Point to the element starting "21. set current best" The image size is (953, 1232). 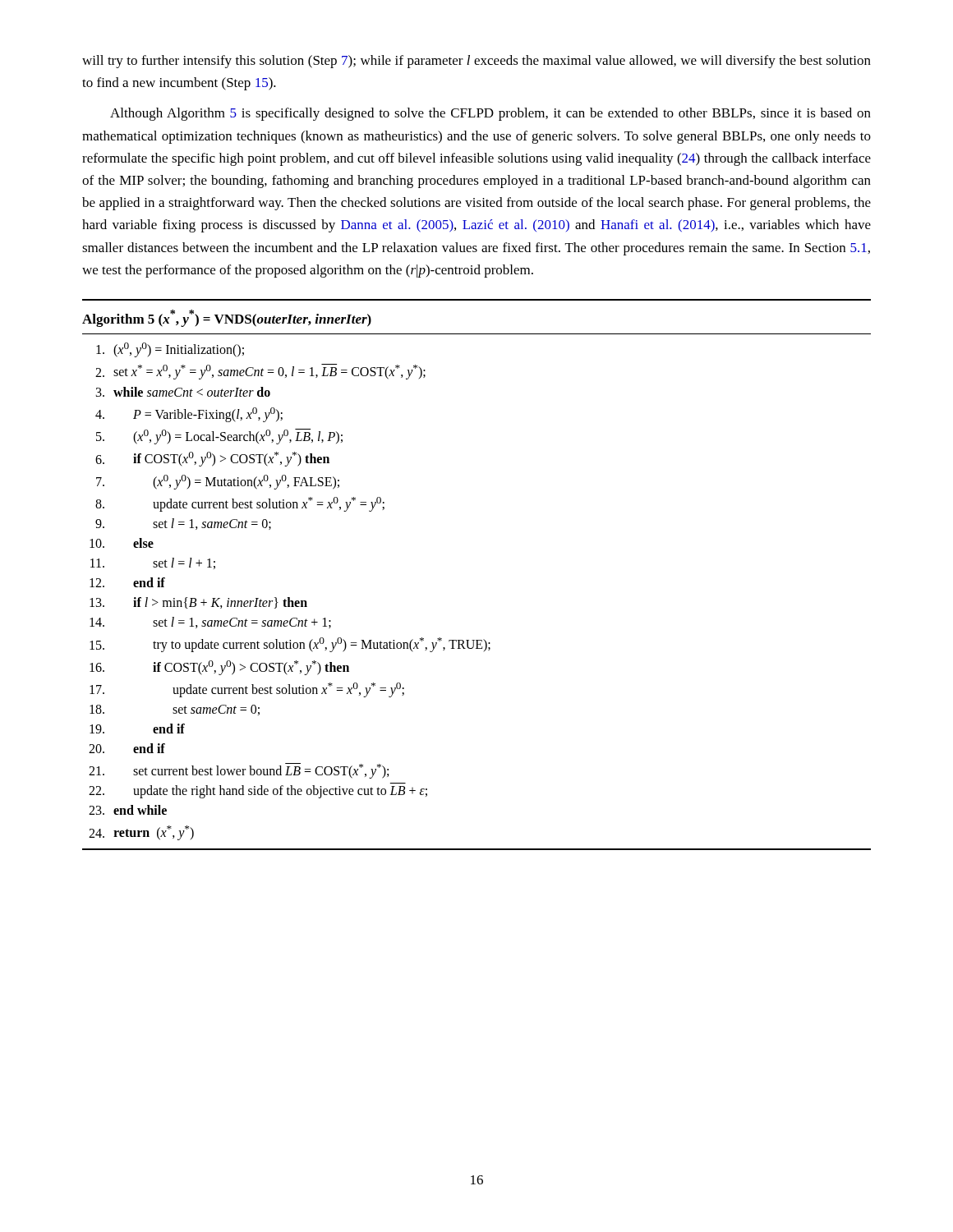[236, 770]
